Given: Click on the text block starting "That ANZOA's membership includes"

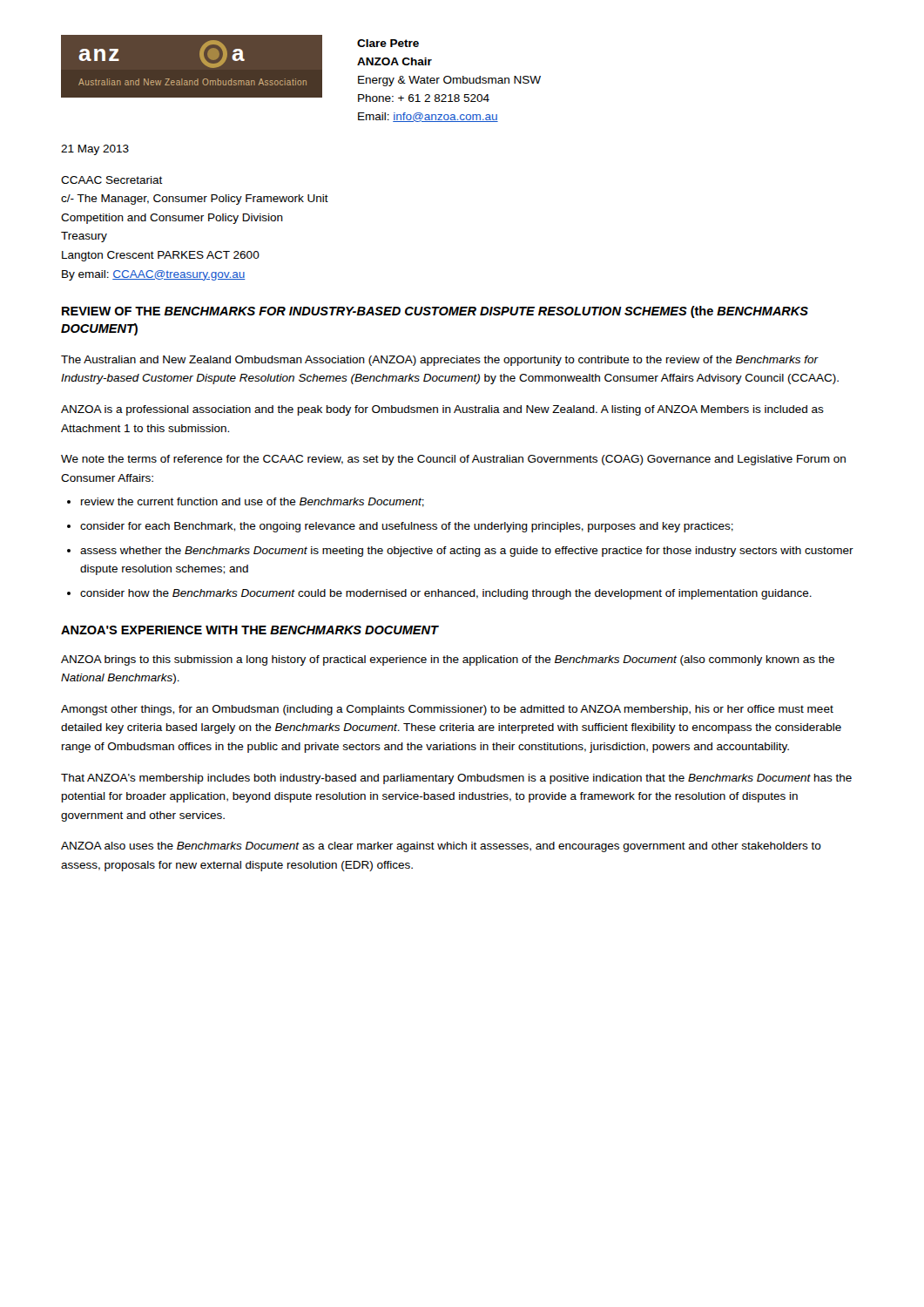Looking at the screenshot, I should coord(457,796).
